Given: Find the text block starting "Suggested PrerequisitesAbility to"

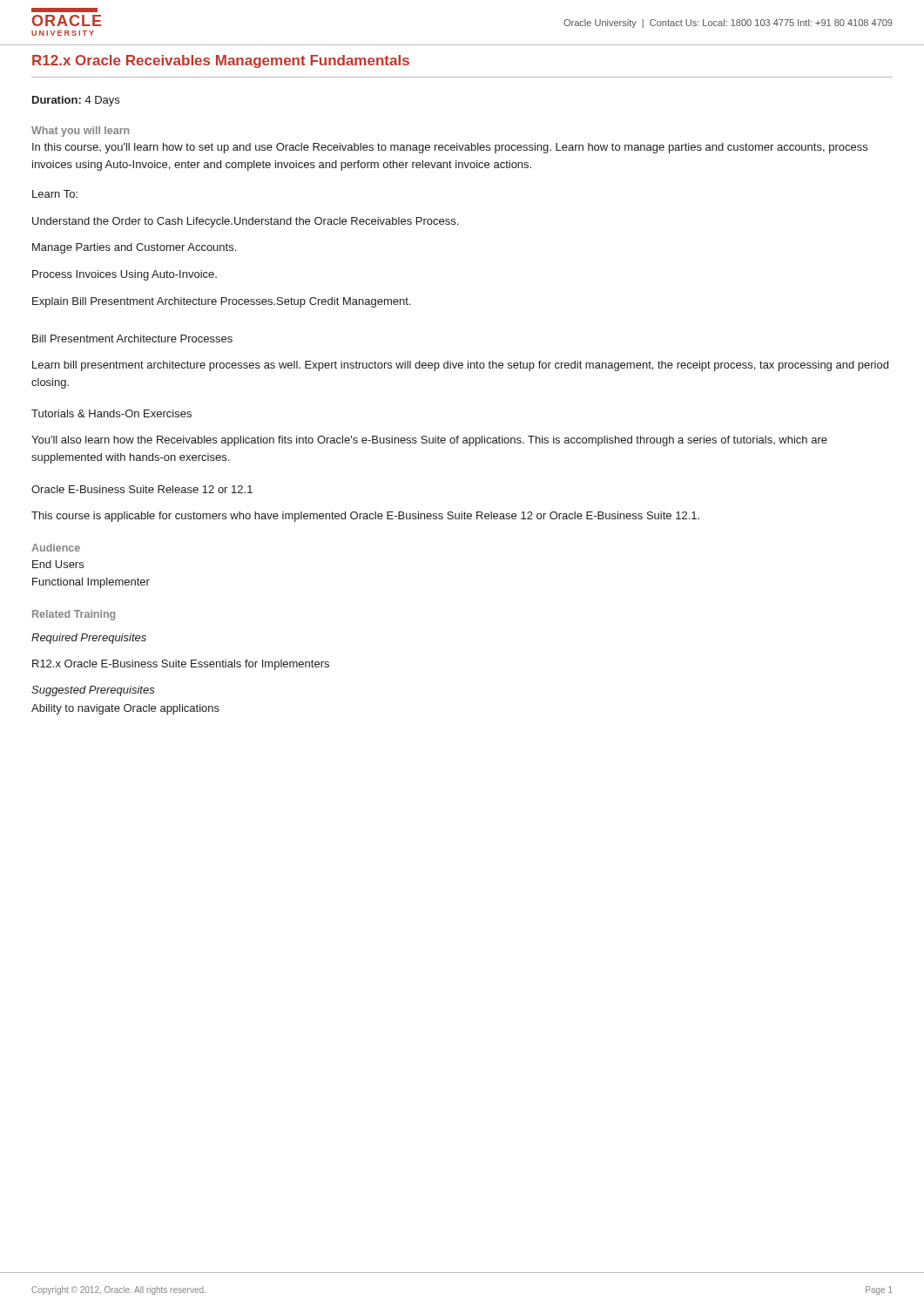Looking at the screenshot, I should pos(125,699).
